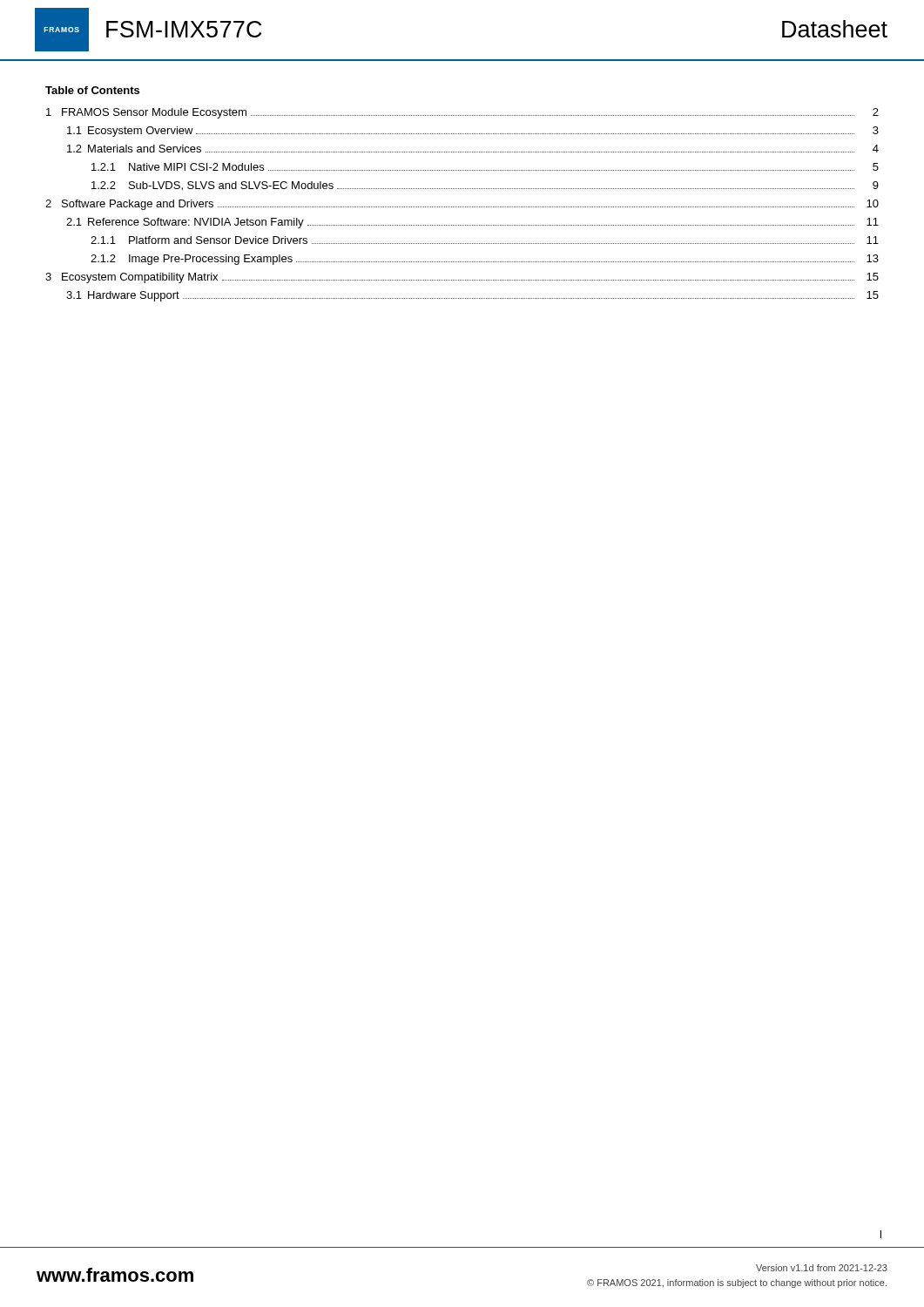
Task: Where does it say "2.1 Reference Software: NVIDIA Jetson Family 11"?
Action: [x=462, y=222]
